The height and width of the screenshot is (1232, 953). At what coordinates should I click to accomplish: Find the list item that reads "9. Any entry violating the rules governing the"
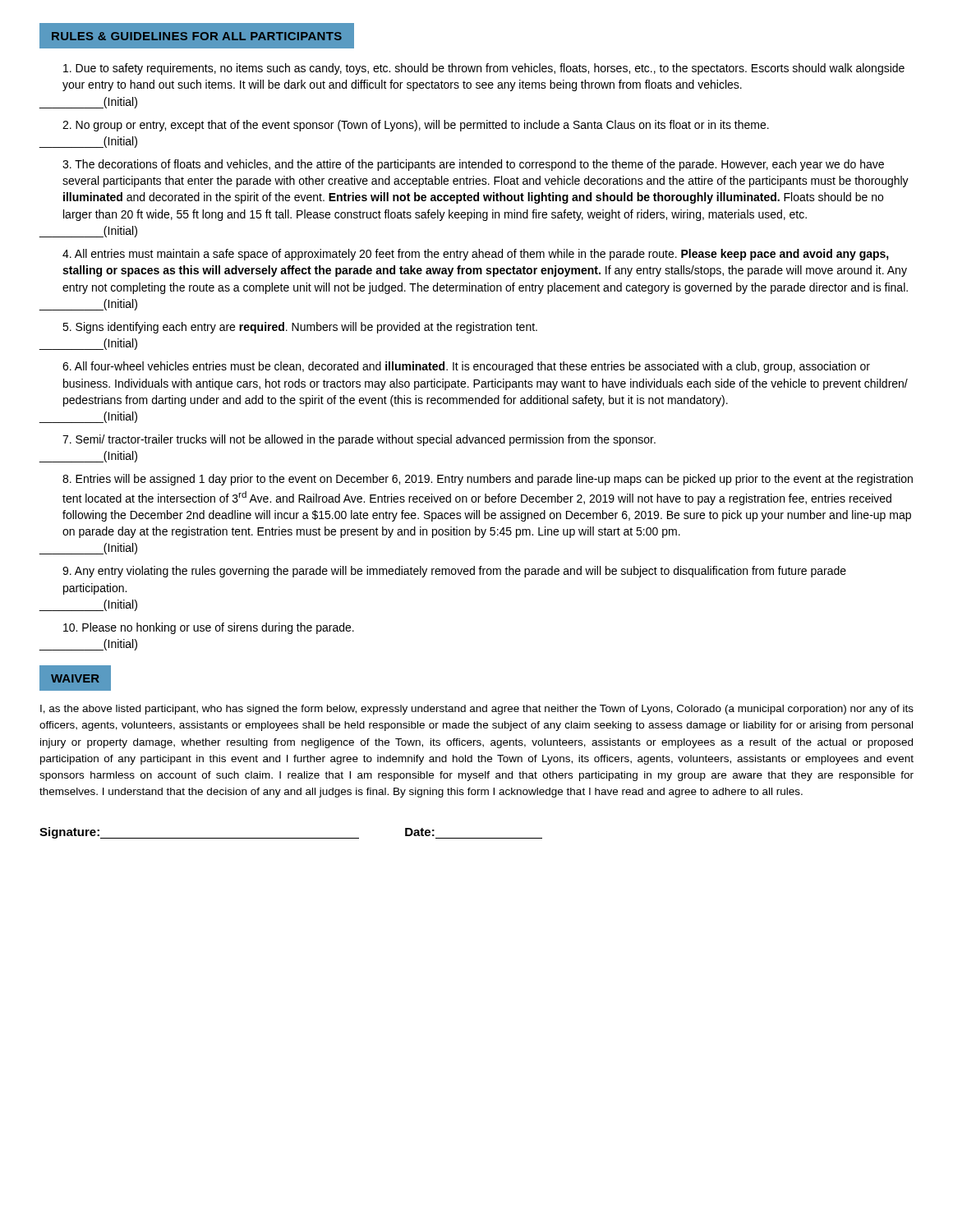click(x=488, y=580)
